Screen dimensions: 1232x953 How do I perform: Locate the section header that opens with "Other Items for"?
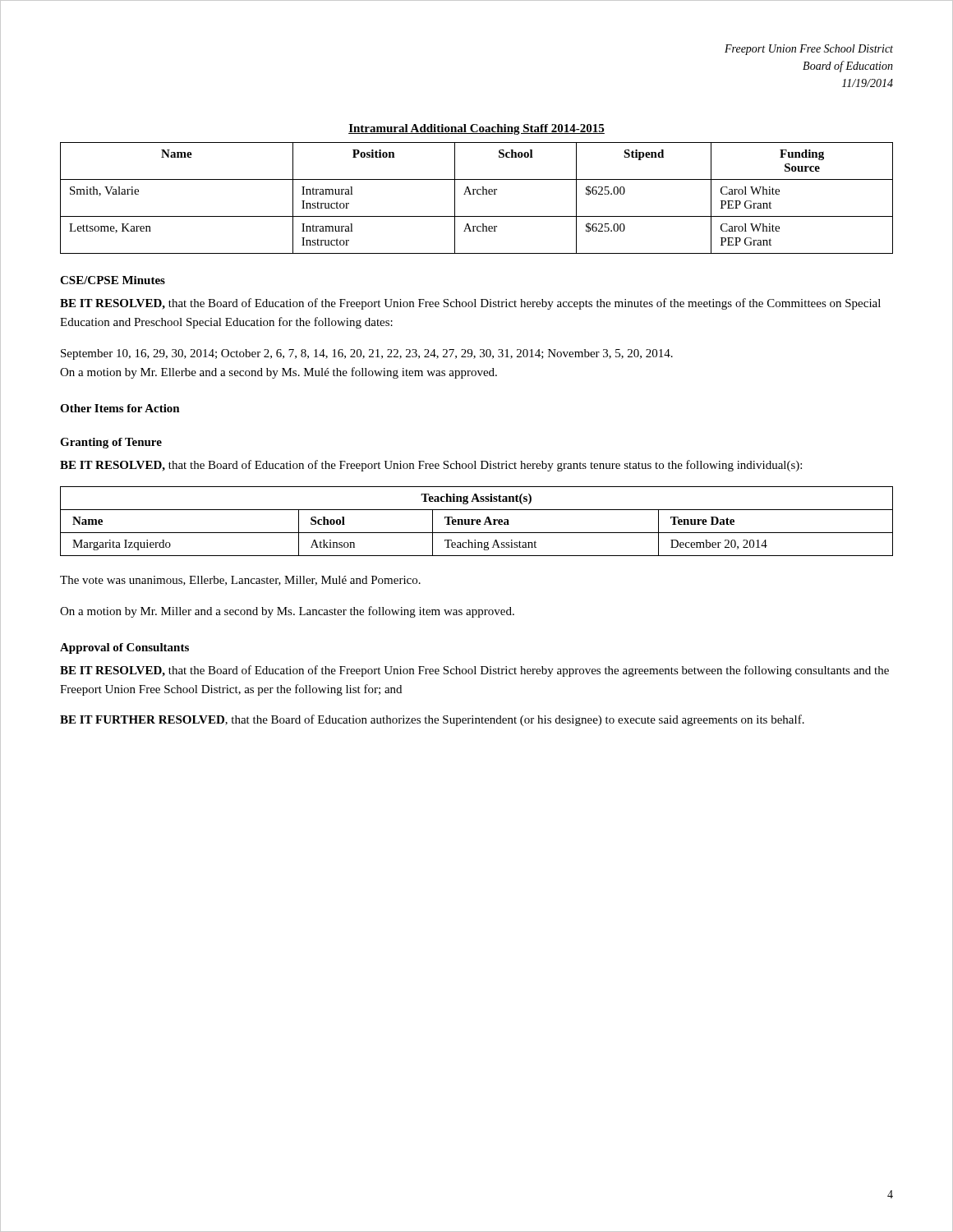[x=120, y=408]
